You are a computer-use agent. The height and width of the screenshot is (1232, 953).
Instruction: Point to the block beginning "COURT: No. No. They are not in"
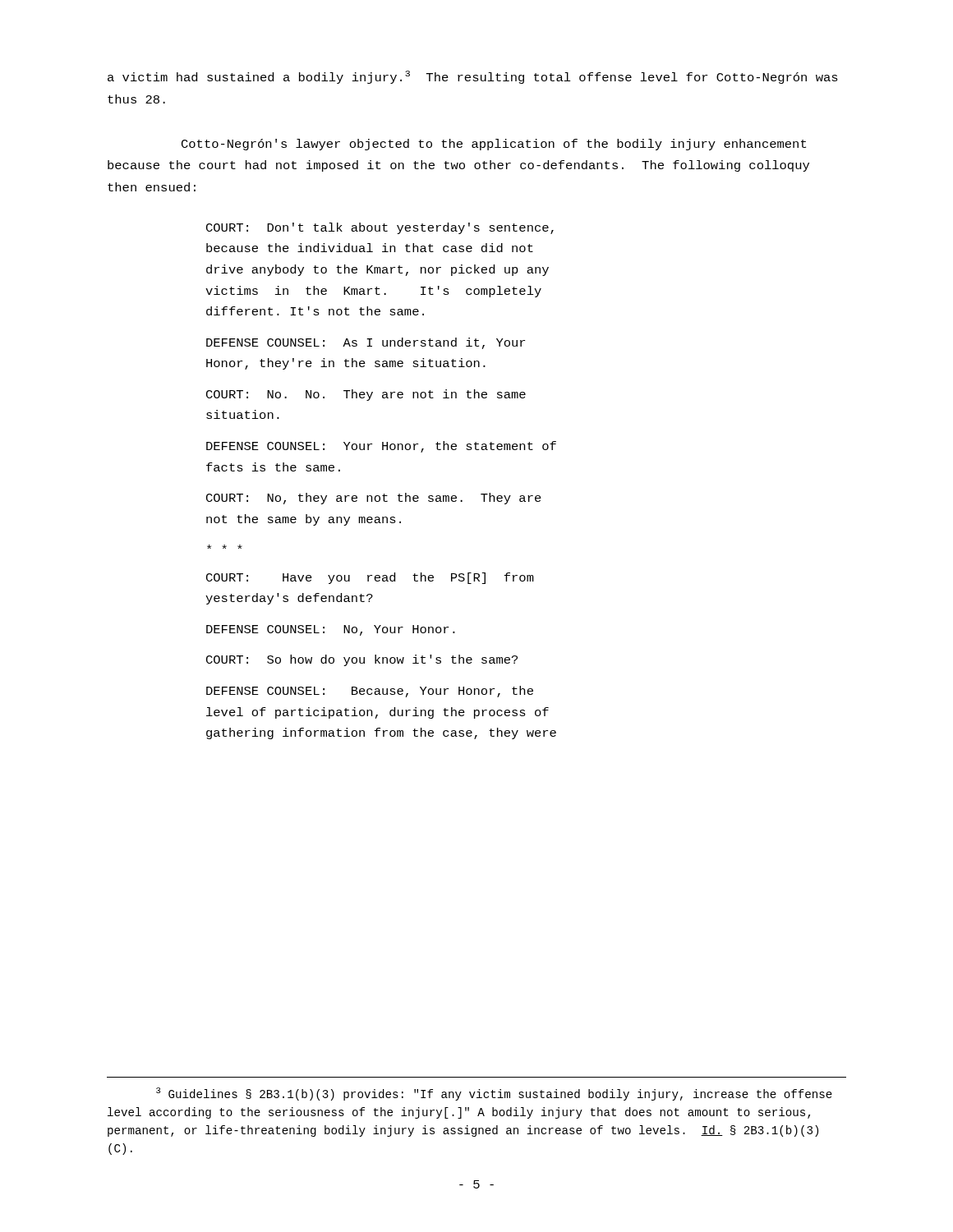point(501,406)
